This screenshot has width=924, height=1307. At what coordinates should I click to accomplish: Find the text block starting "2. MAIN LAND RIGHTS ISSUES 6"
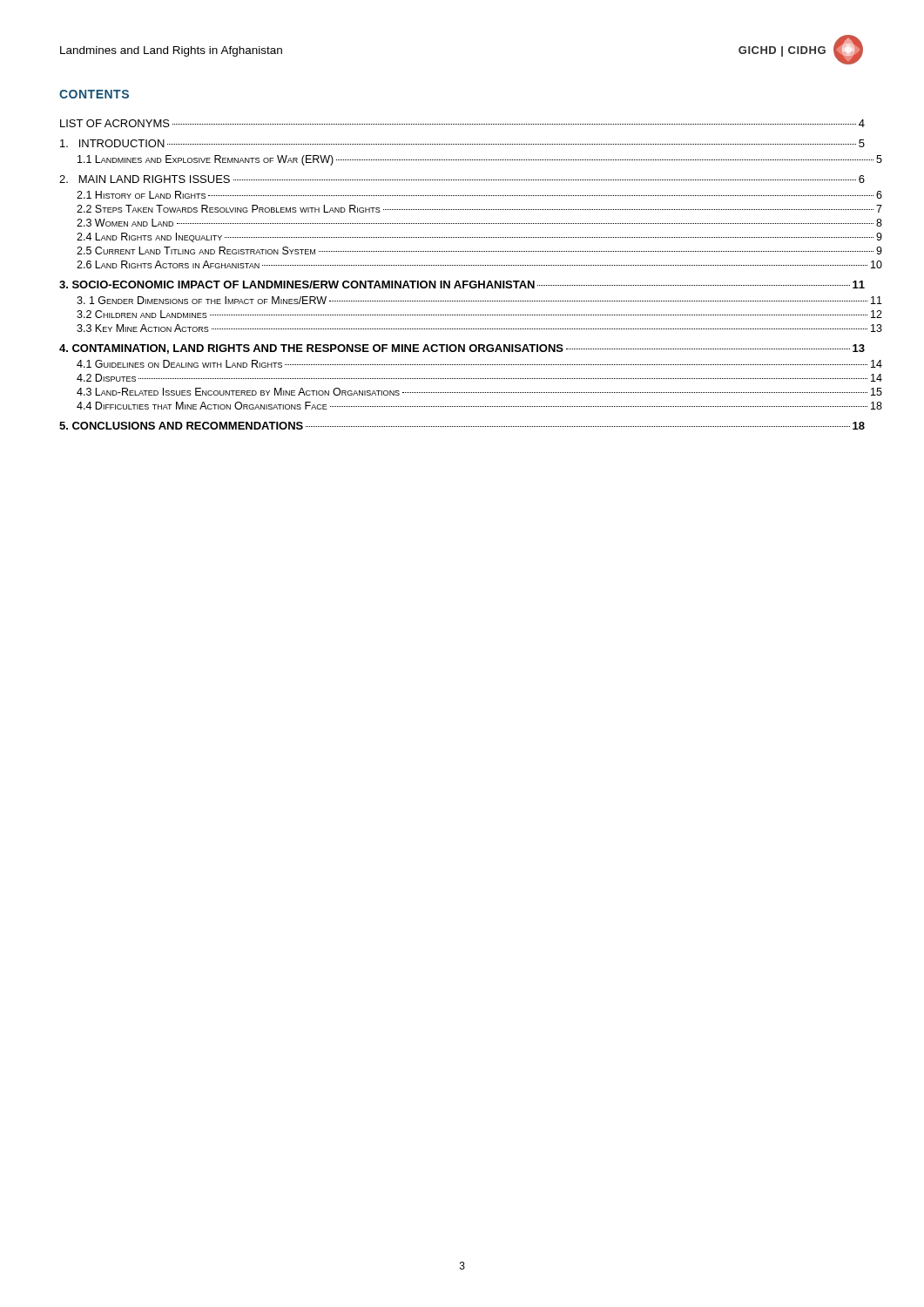coord(462,179)
